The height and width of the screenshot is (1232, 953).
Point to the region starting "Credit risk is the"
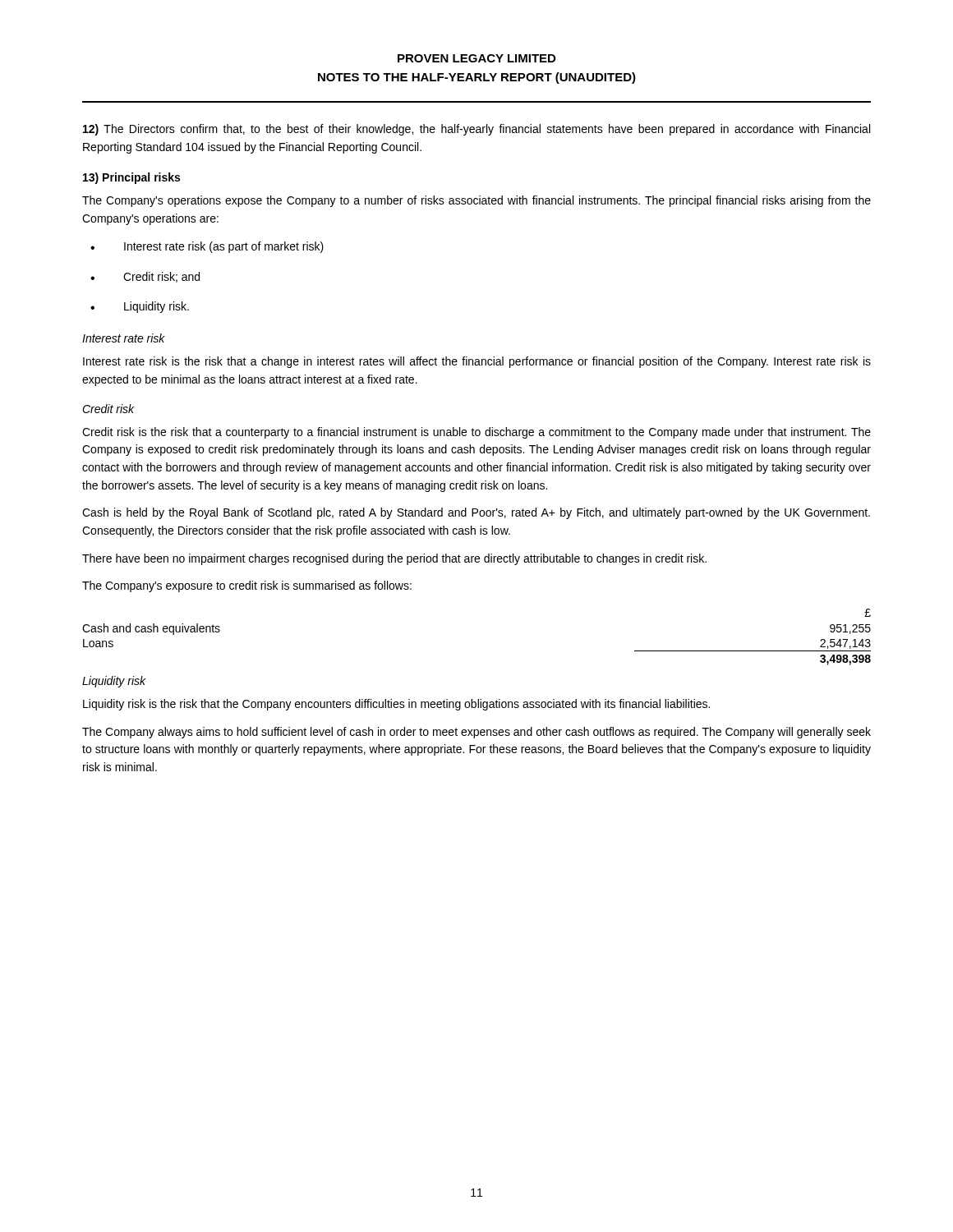click(x=476, y=458)
